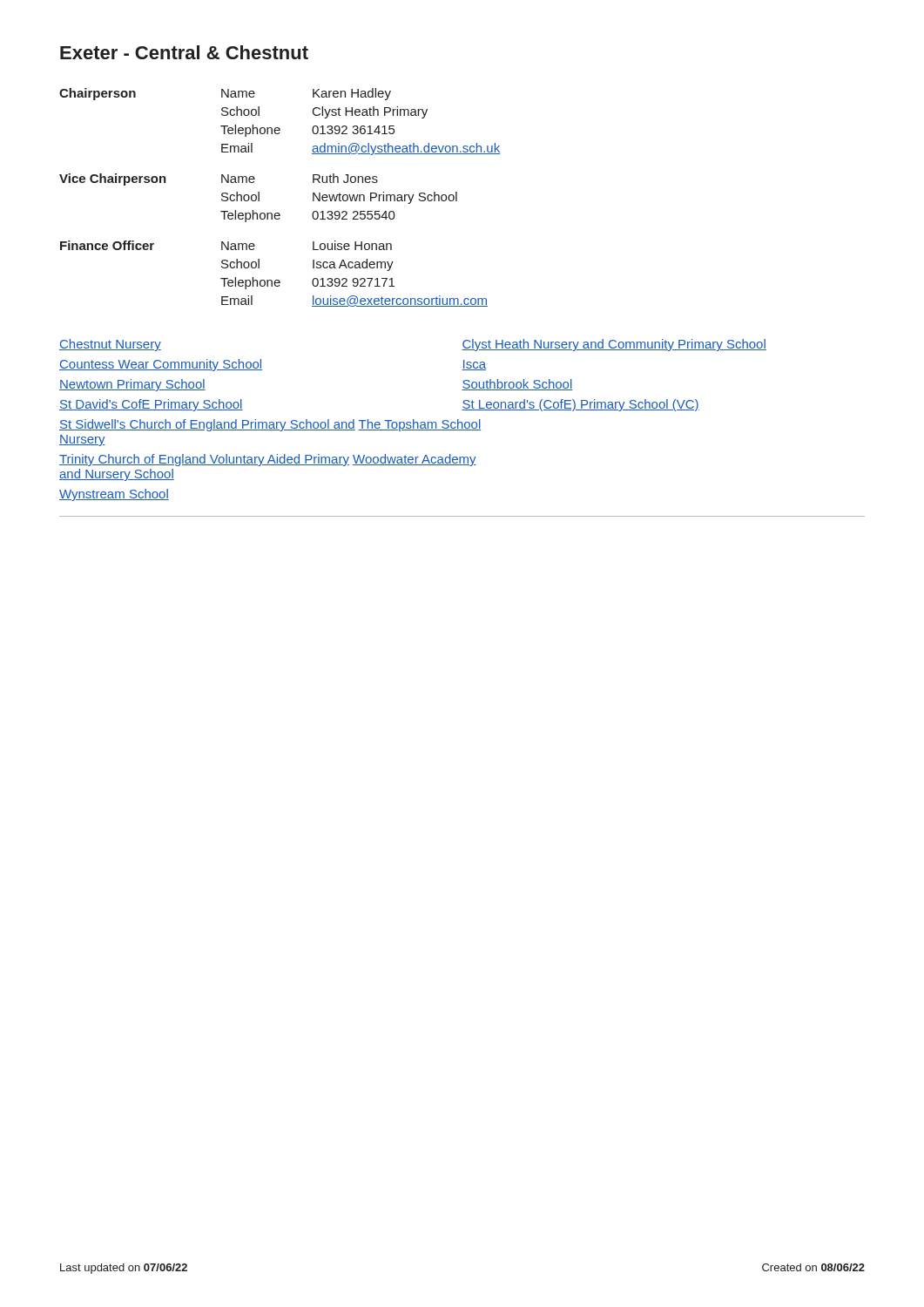Screen dimensions: 1307x924
Task: Click on the title with the text "Exeter - Central & Chestnut"
Action: (184, 53)
